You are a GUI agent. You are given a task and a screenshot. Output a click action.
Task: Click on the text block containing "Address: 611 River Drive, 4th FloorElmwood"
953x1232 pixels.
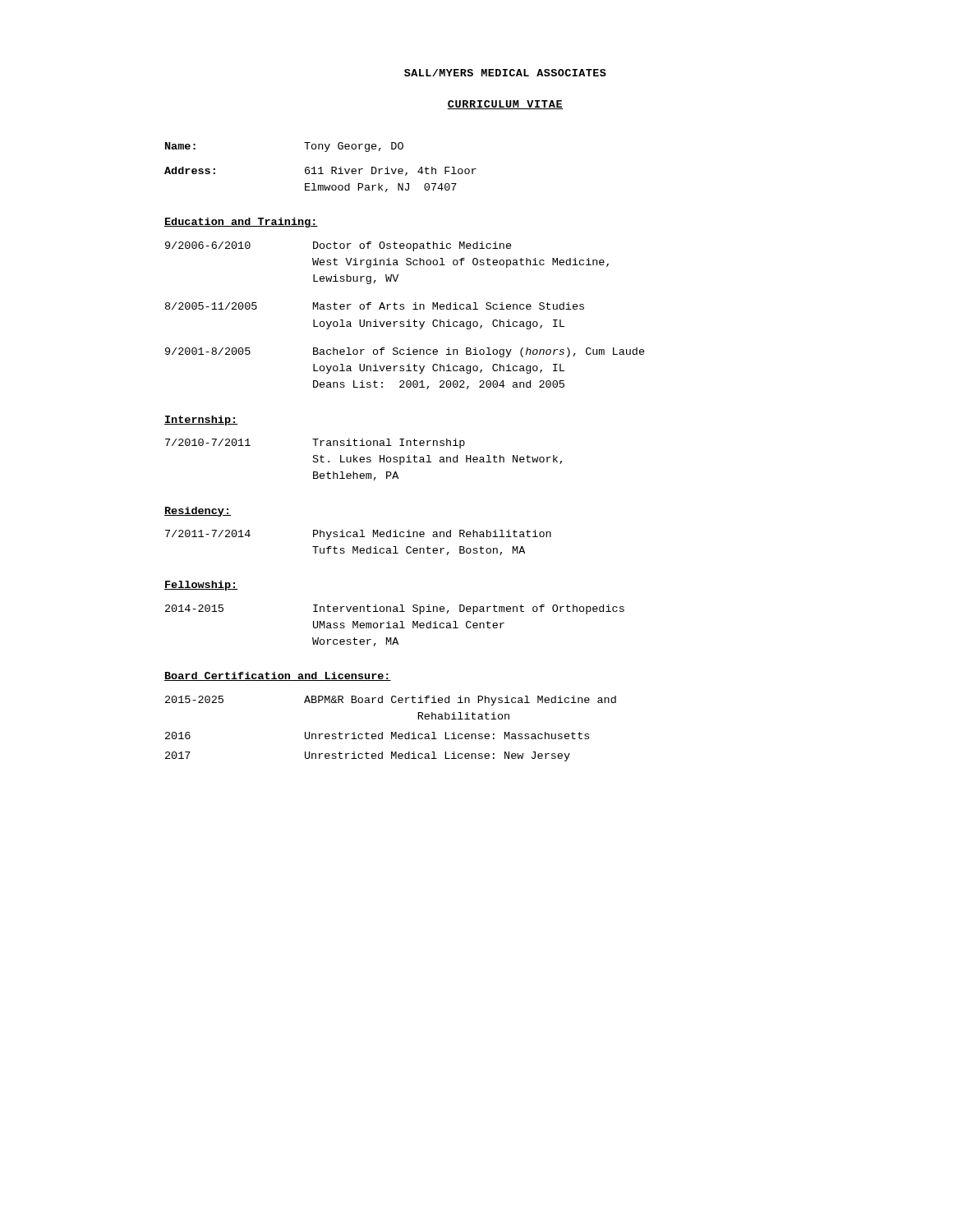(320, 171)
